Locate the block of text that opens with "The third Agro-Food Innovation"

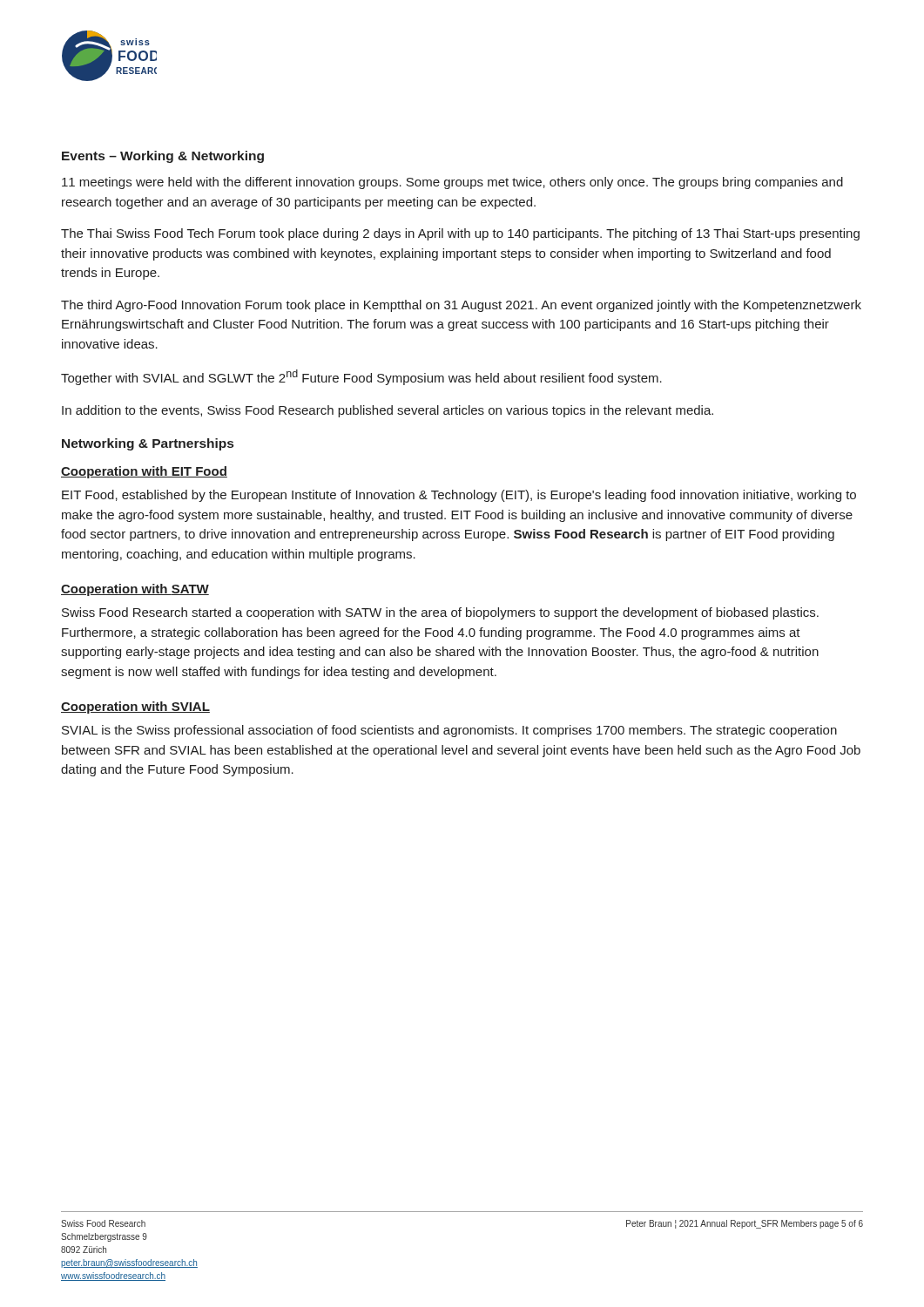pyautogui.click(x=462, y=324)
